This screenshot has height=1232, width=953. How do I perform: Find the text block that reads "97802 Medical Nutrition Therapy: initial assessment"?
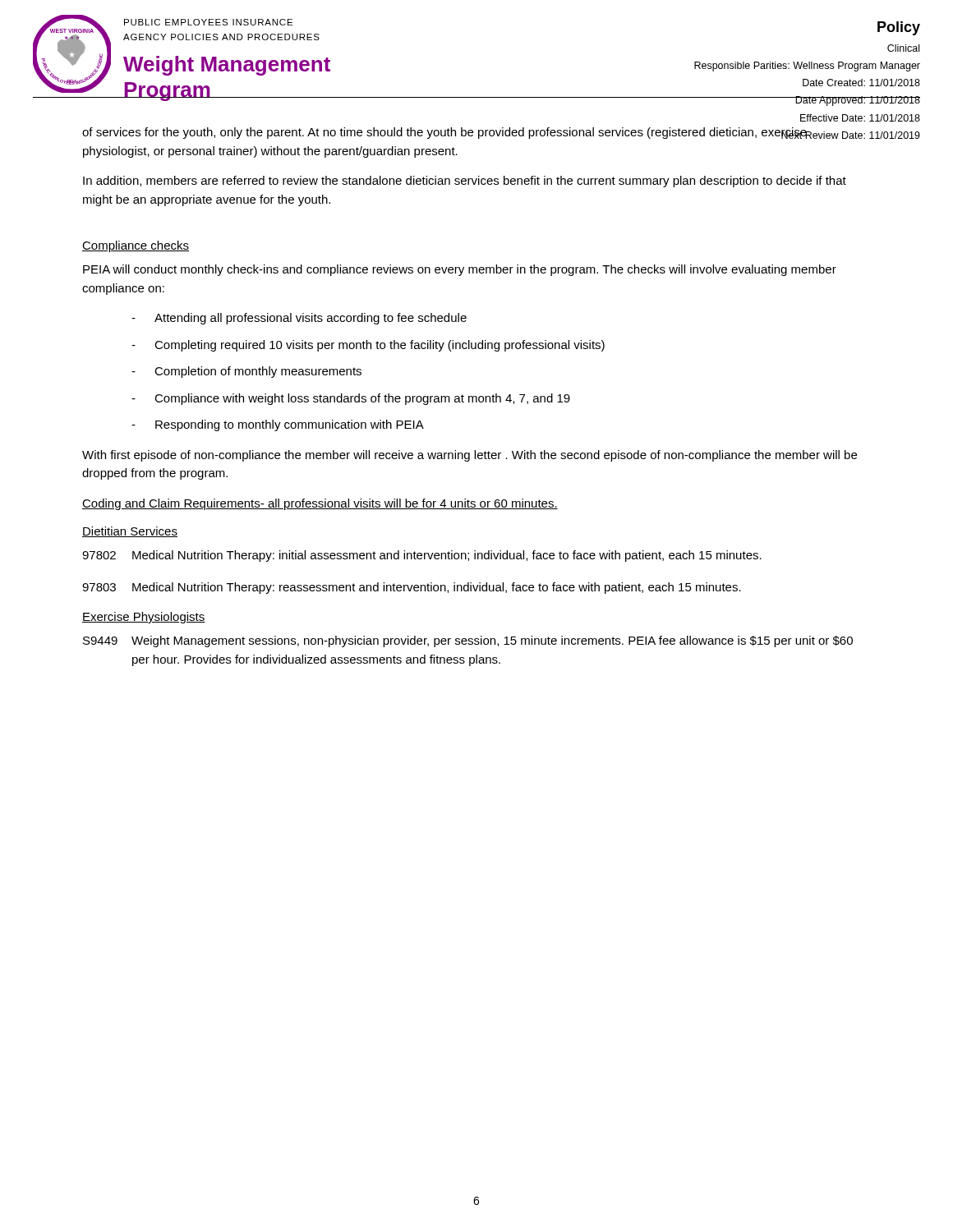pyautogui.click(x=476, y=555)
